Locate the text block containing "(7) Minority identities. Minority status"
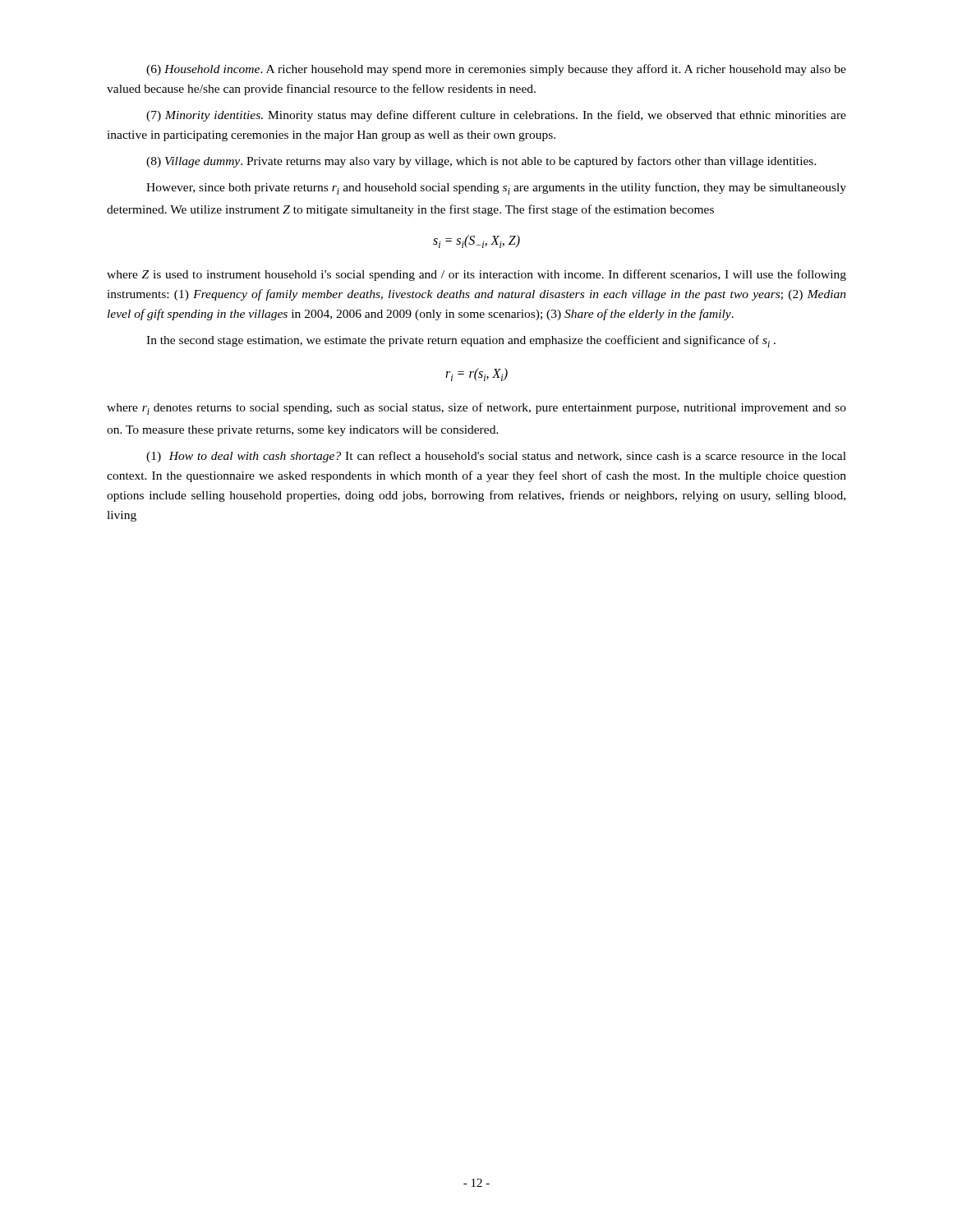Image resolution: width=953 pixels, height=1232 pixels. coord(476,124)
